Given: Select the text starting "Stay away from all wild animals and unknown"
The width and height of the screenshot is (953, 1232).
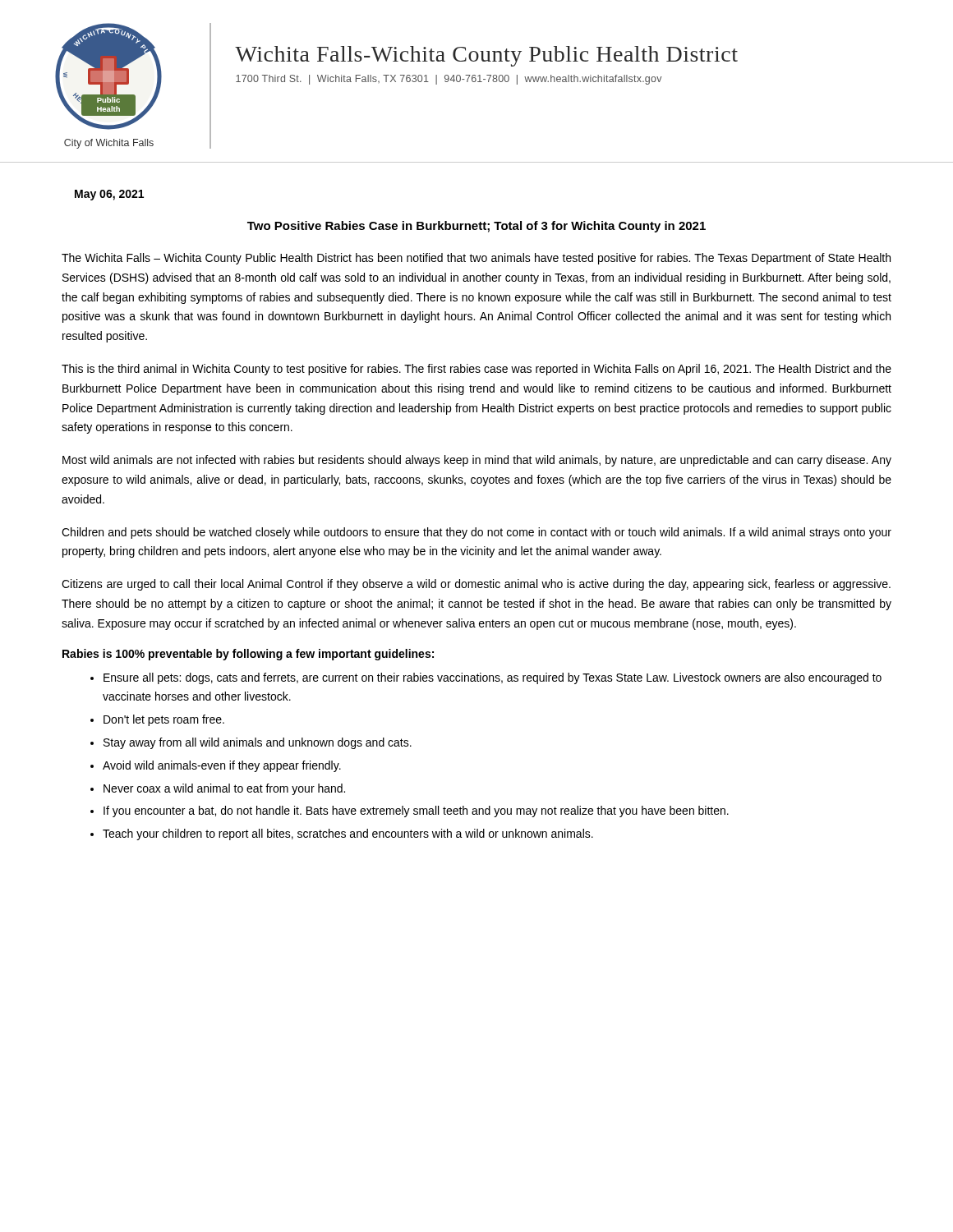Looking at the screenshot, I should click(257, 742).
